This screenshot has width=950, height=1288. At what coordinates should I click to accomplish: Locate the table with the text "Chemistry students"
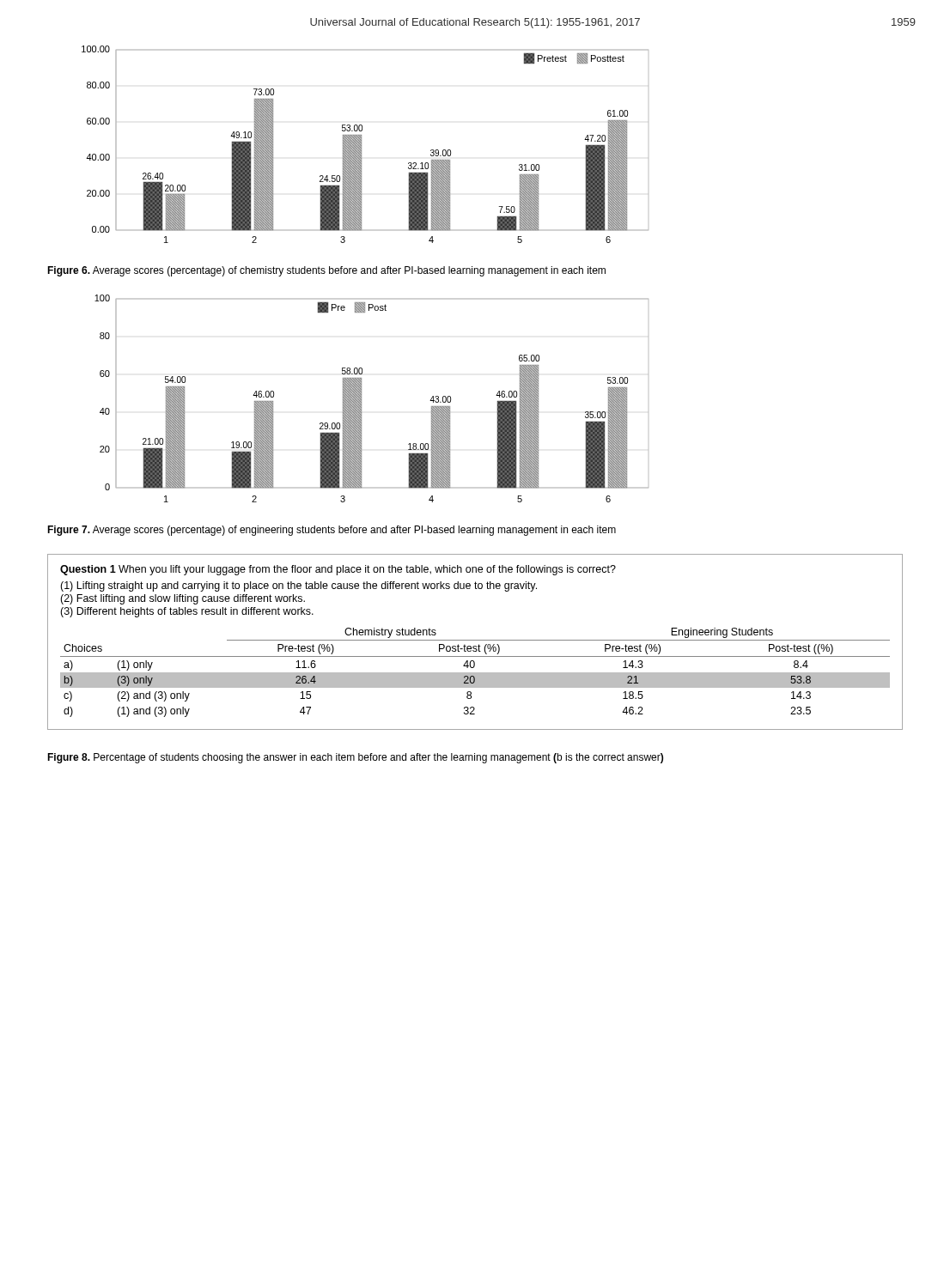475,642
